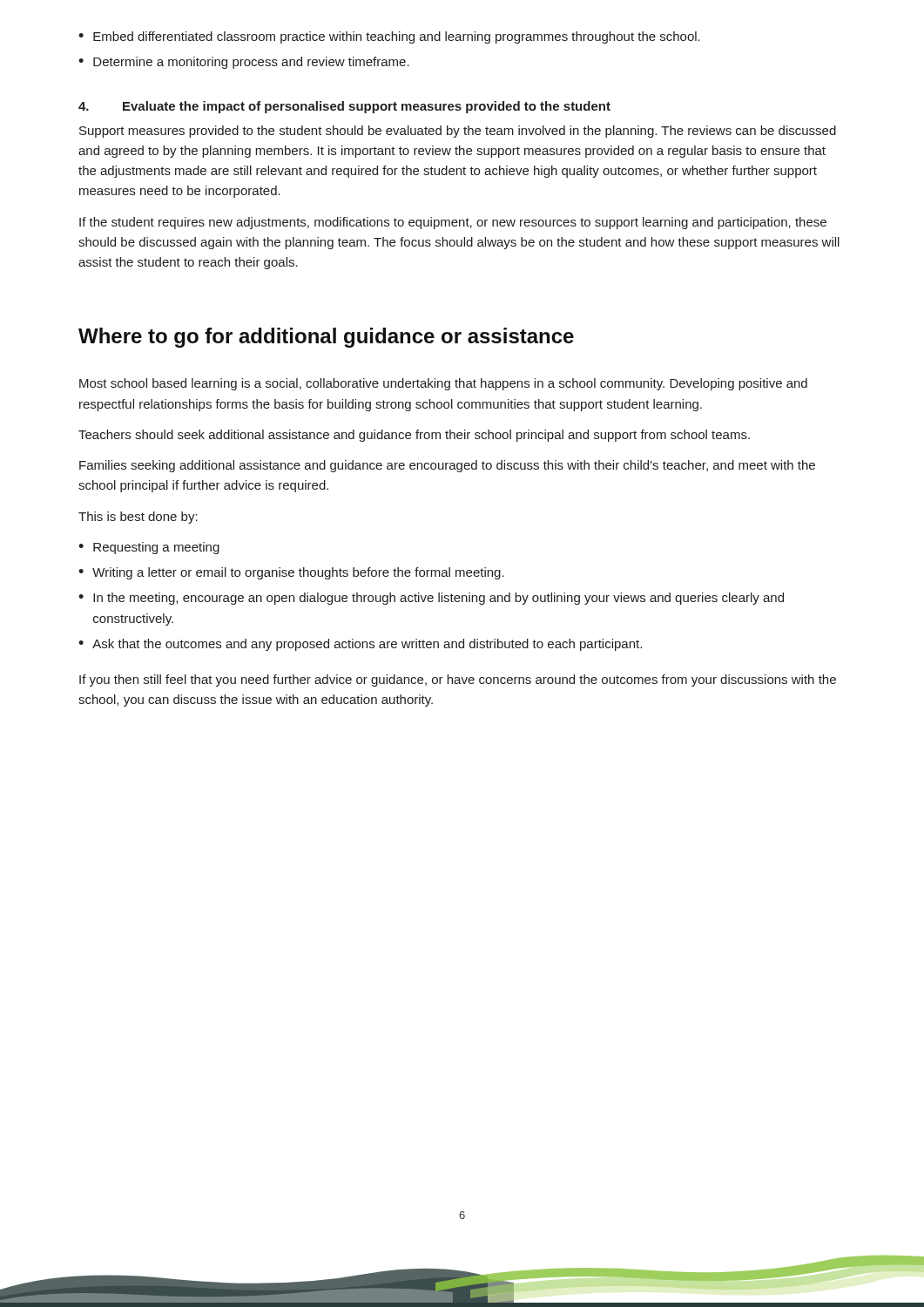Viewport: 924px width, 1307px height.
Task: Select the title that says "Where to go"
Action: point(326,336)
